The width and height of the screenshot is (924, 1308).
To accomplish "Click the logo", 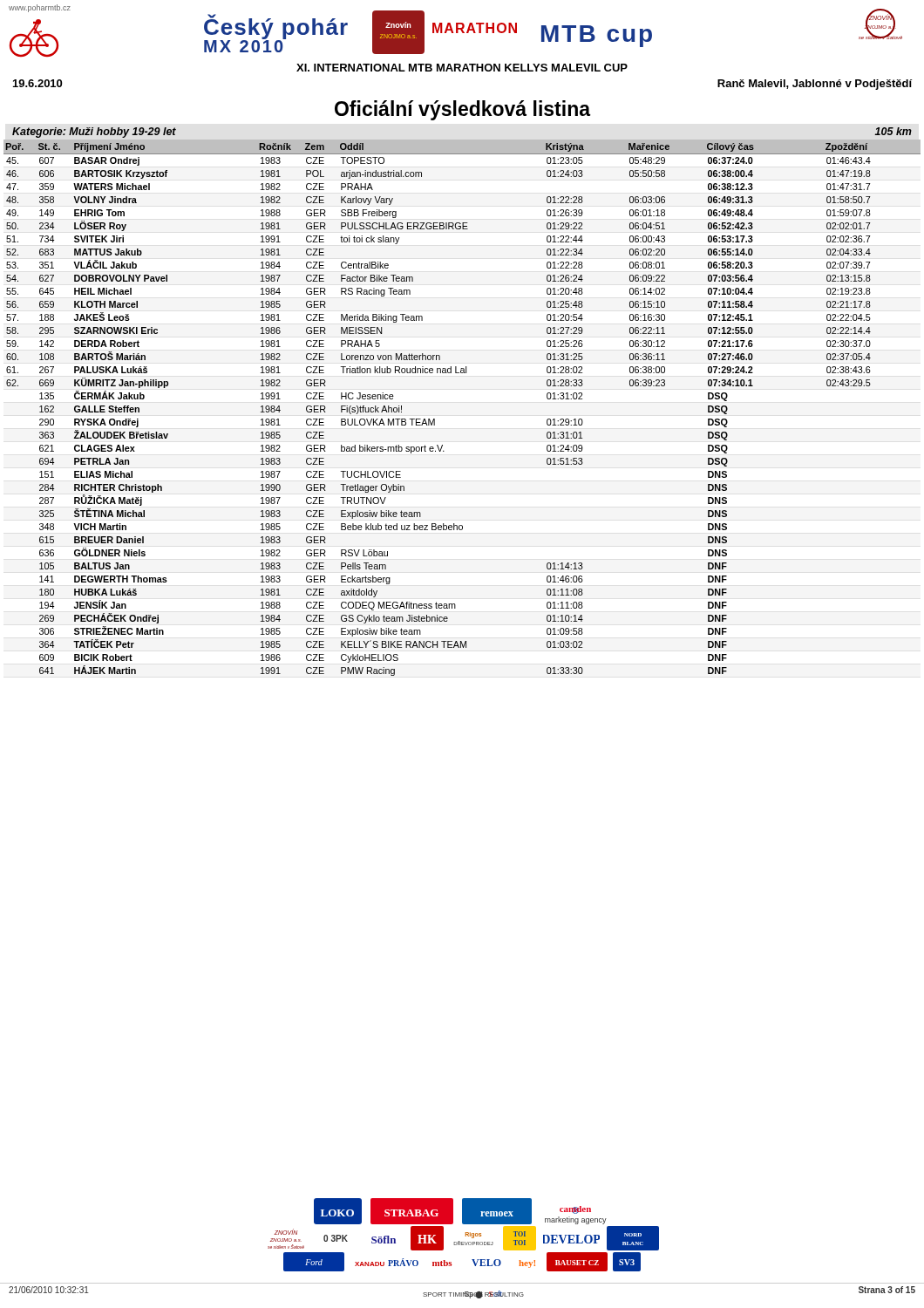I will click(462, 1240).
